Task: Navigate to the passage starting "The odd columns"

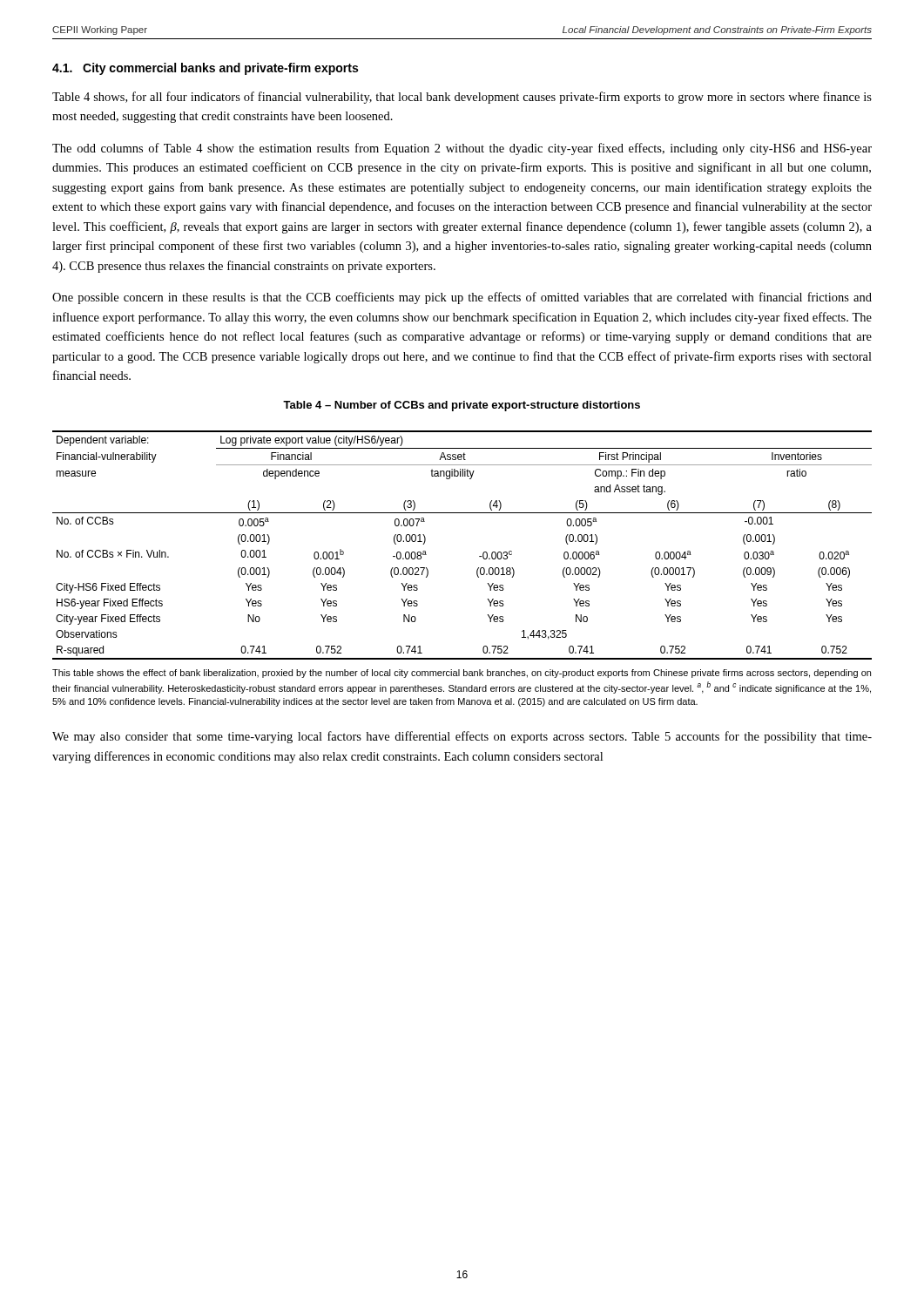Action: 462,207
